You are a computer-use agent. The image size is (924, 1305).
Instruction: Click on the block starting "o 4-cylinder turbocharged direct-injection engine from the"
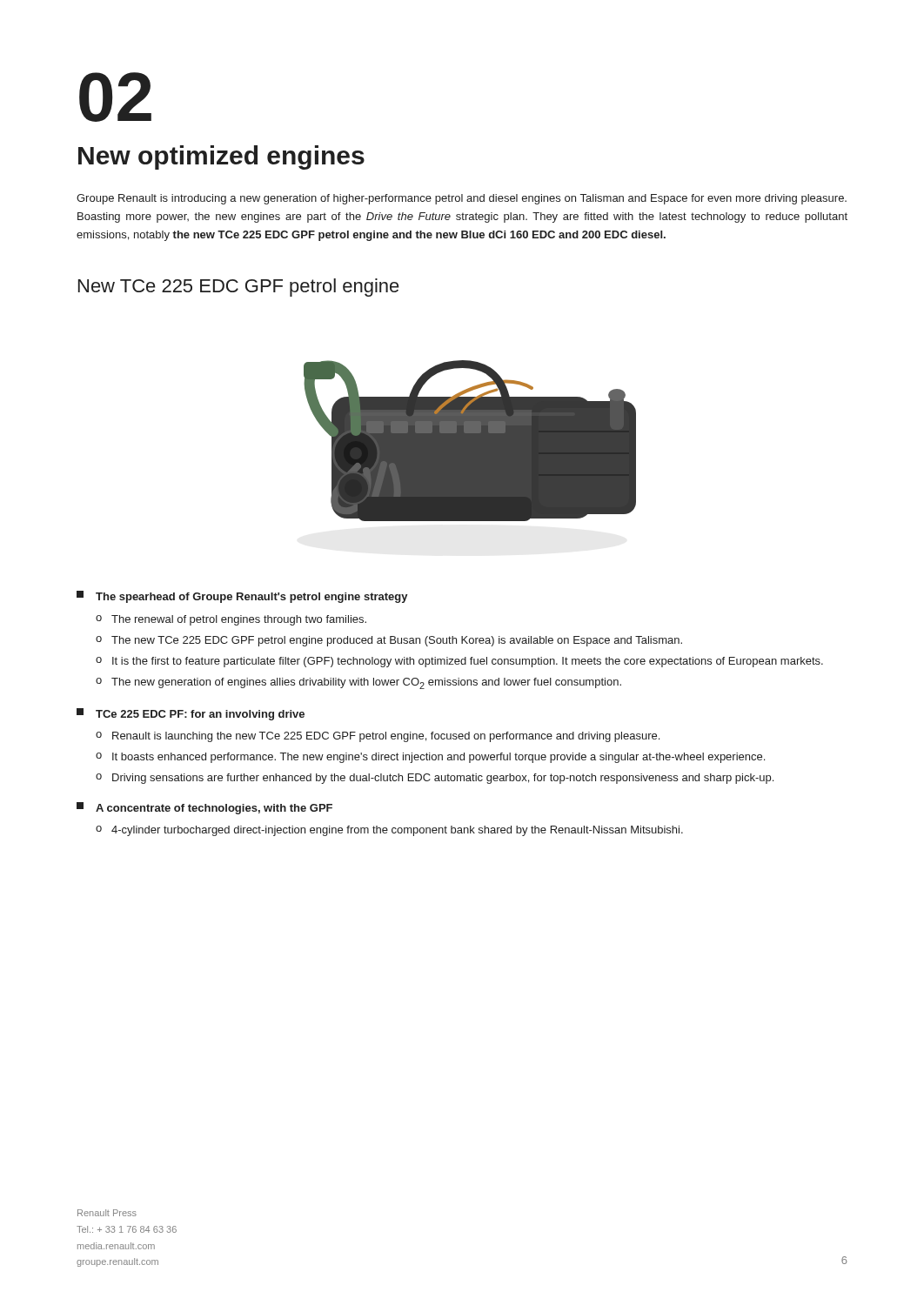pos(472,830)
